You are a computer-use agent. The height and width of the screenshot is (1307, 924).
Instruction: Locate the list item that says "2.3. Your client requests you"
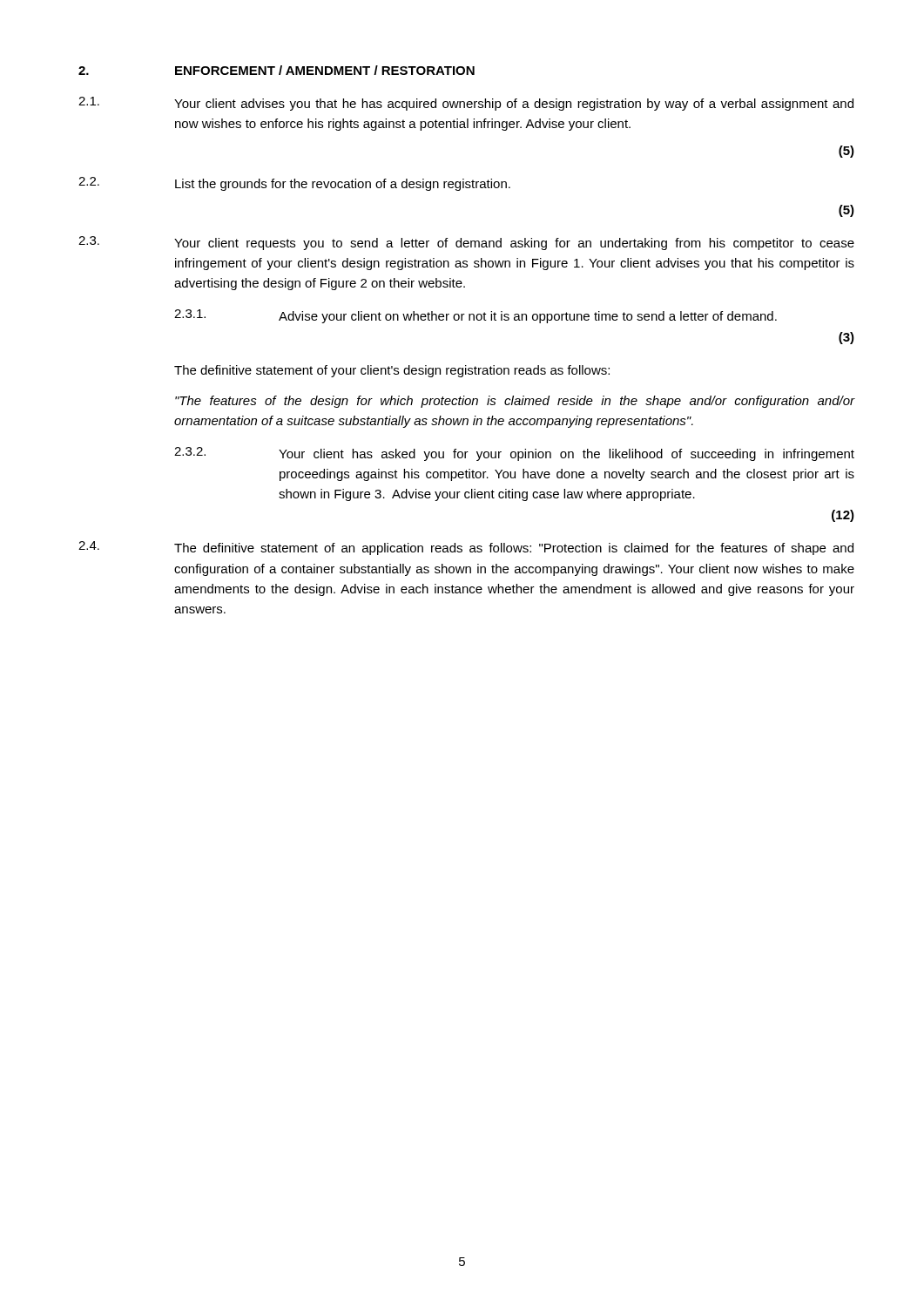tap(466, 263)
